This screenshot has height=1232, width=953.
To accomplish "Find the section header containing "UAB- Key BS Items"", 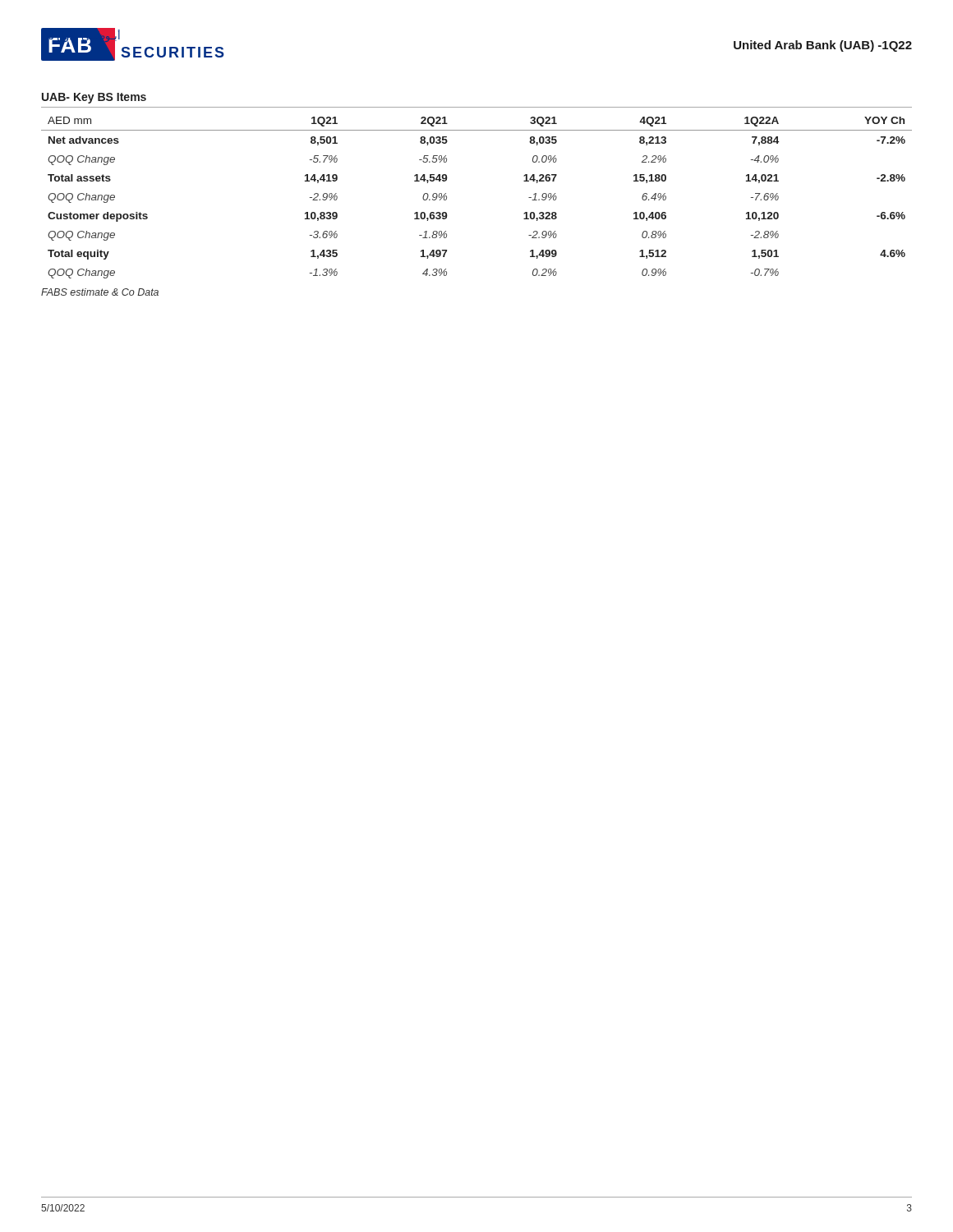I will [x=94, y=97].
